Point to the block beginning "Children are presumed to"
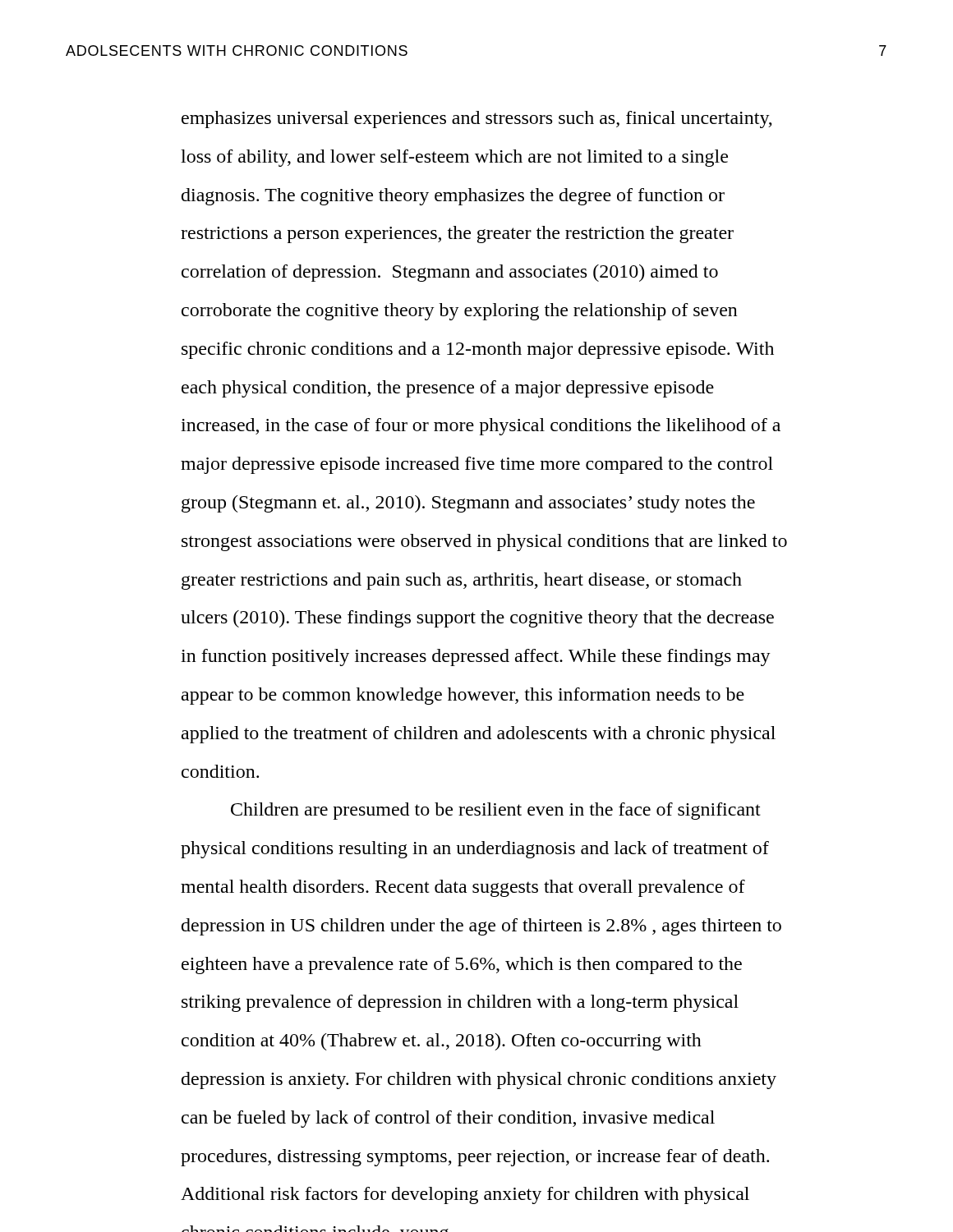 click(x=485, y=1011)
